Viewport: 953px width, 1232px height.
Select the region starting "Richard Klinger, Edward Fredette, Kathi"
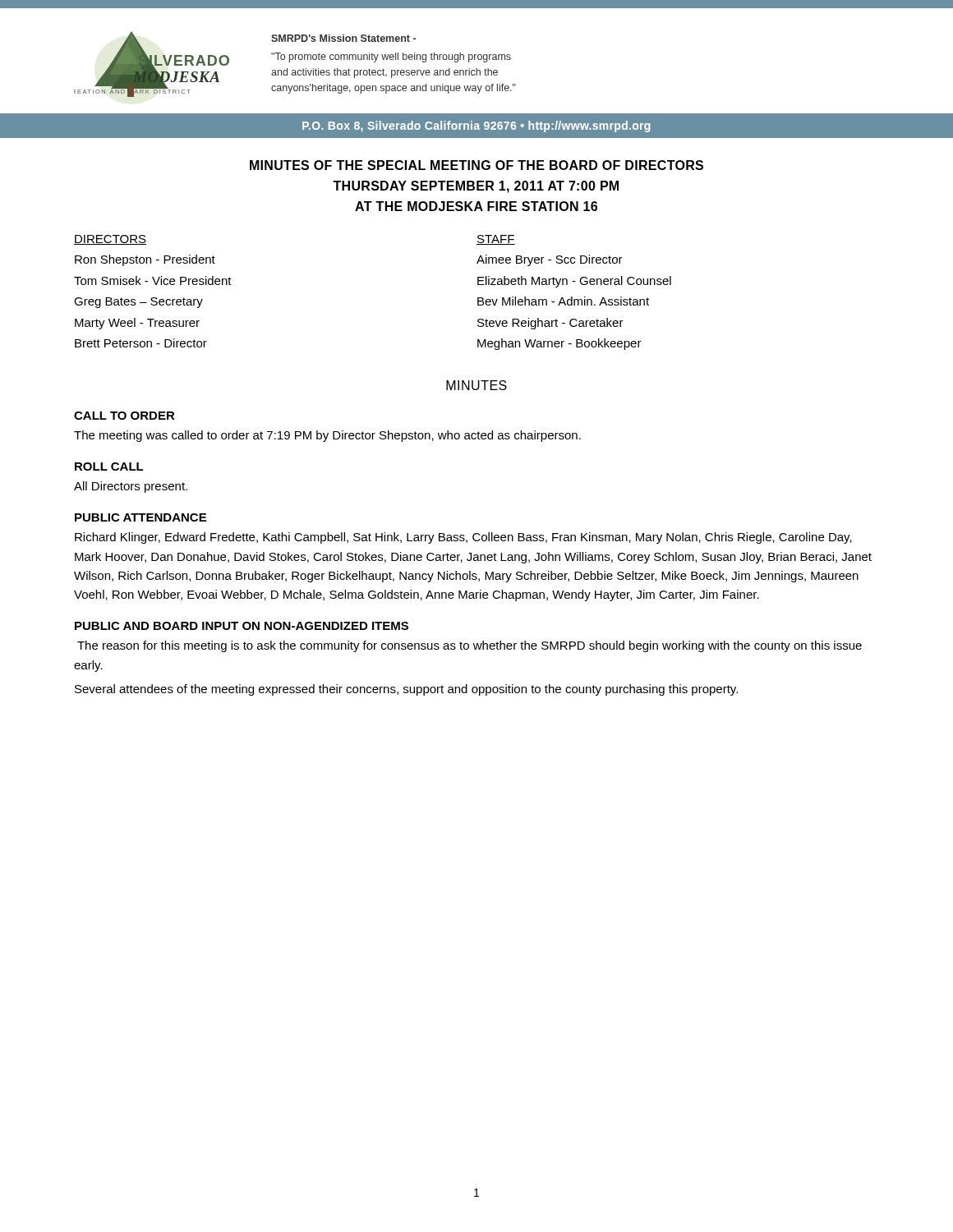tap(473, 566)
